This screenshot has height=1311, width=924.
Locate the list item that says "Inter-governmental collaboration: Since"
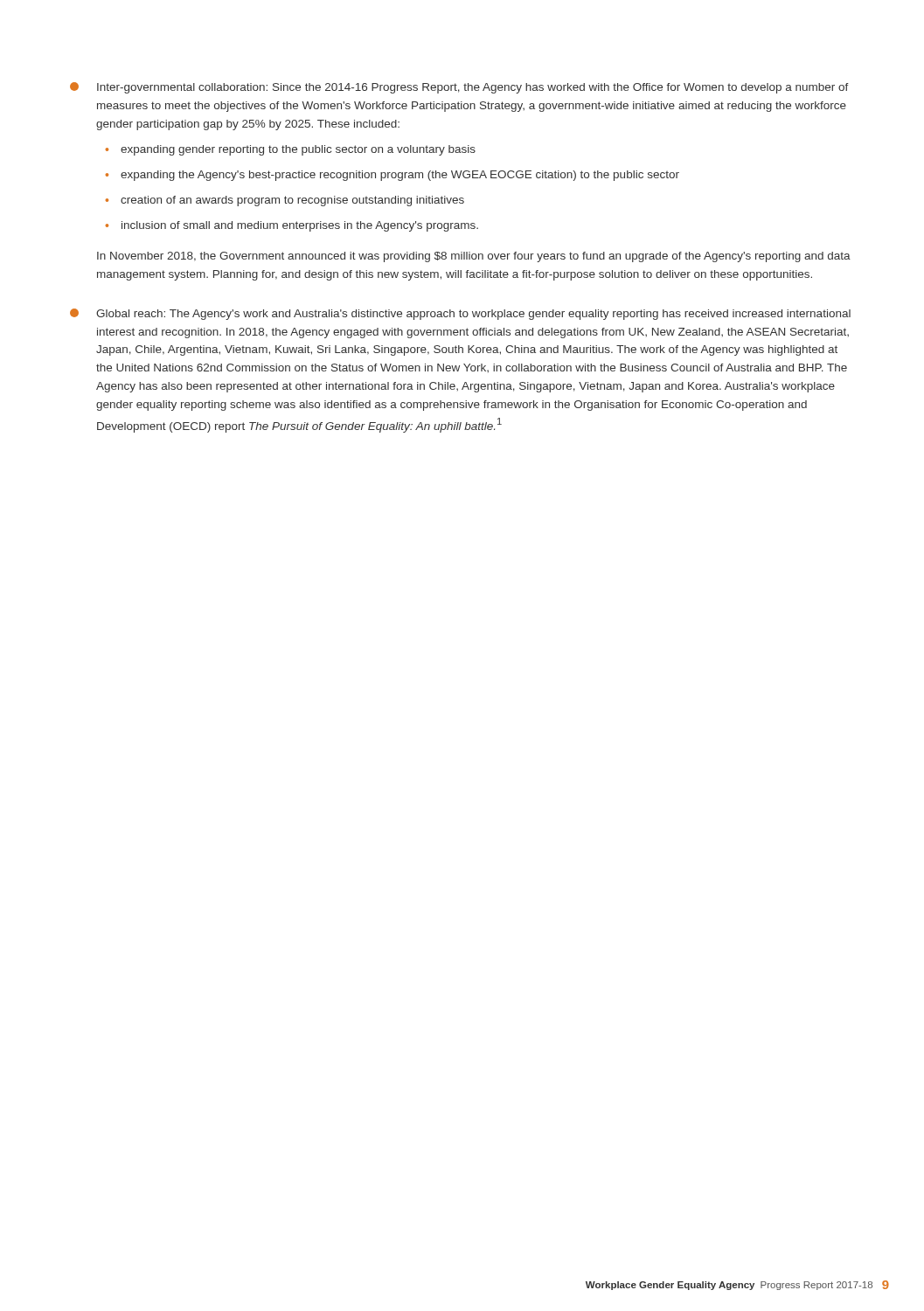tap(462, 181)
